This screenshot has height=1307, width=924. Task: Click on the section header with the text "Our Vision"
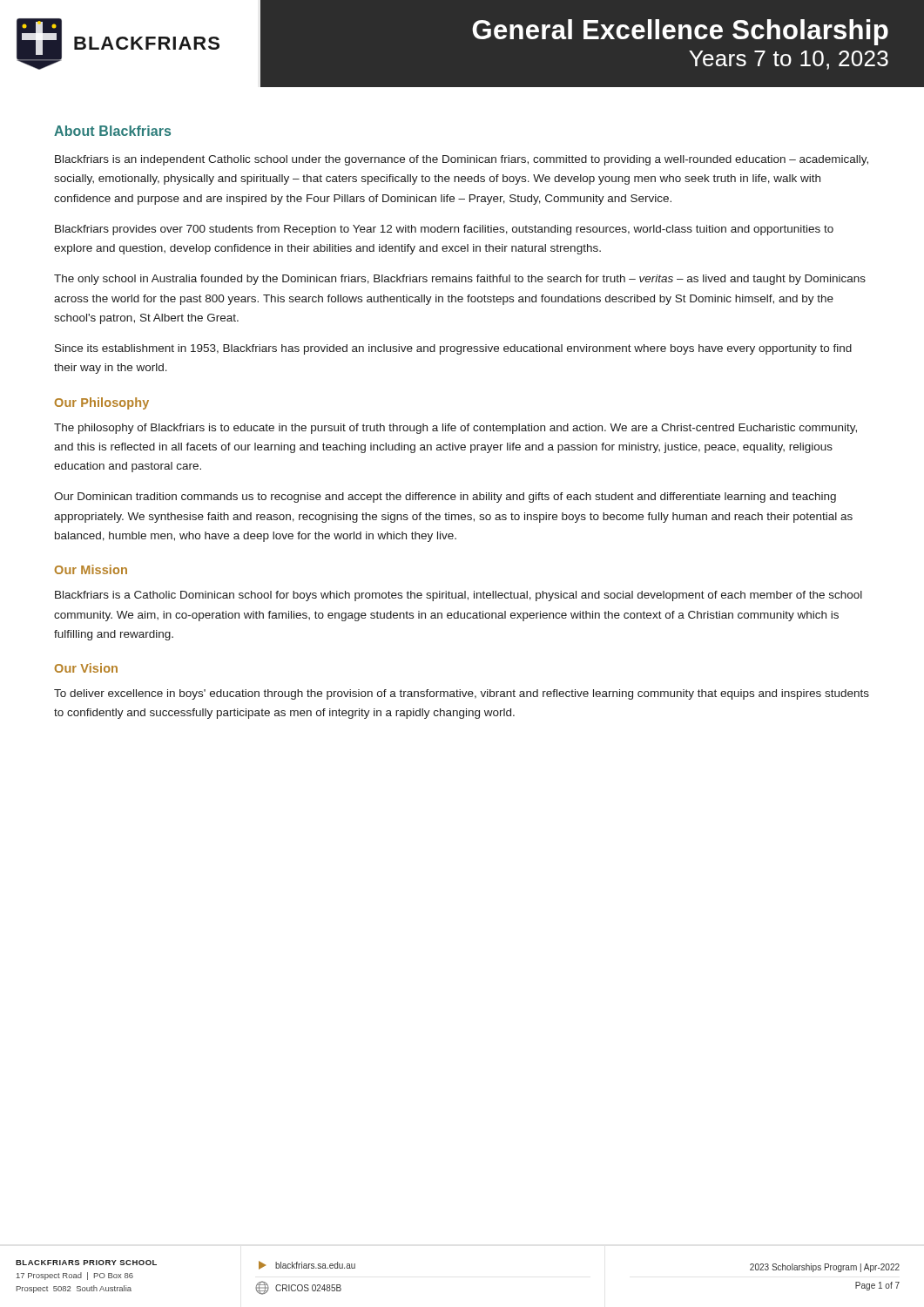click(x=86, y=668)
